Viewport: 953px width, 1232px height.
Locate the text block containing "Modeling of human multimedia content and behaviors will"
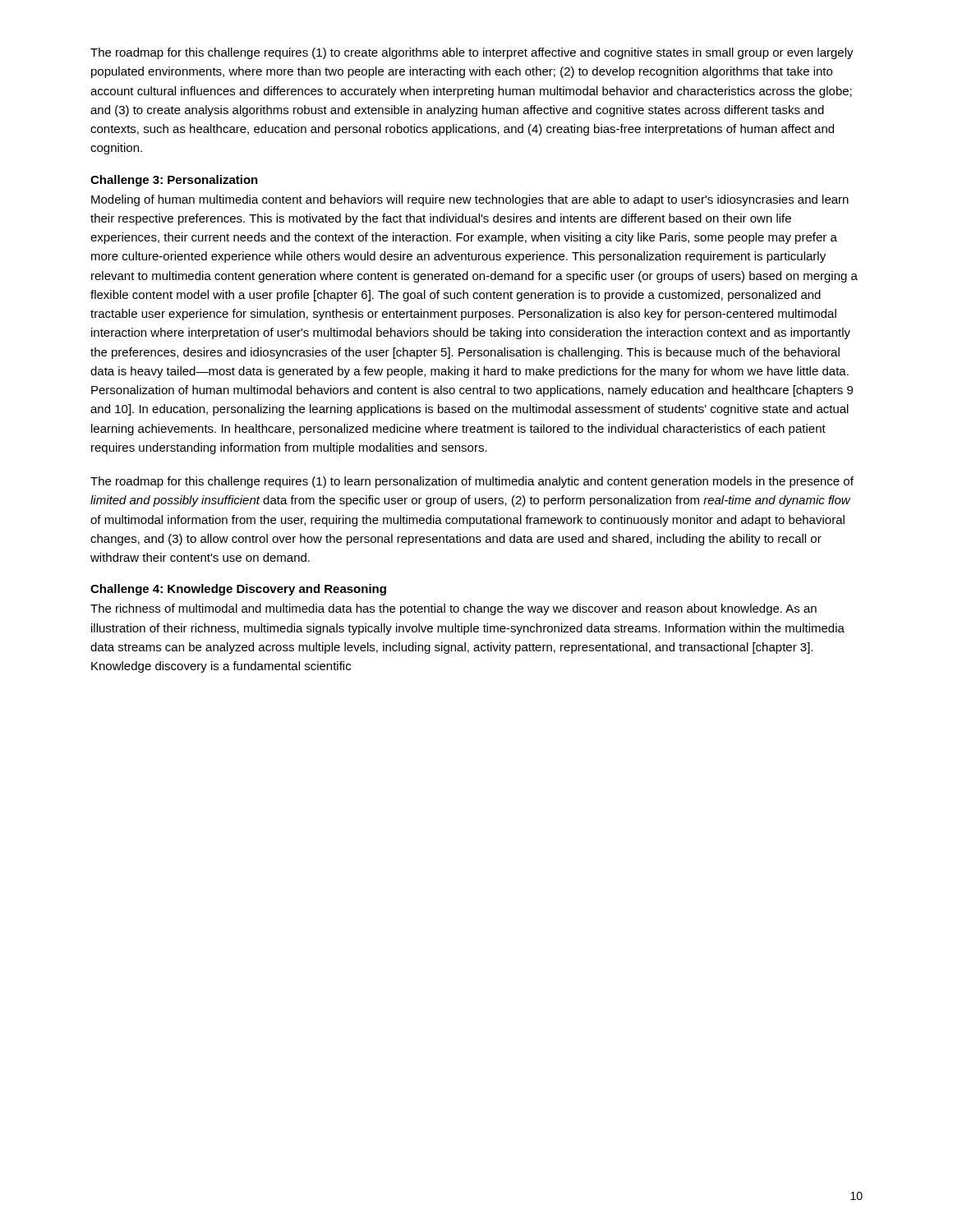coord(474,323)
